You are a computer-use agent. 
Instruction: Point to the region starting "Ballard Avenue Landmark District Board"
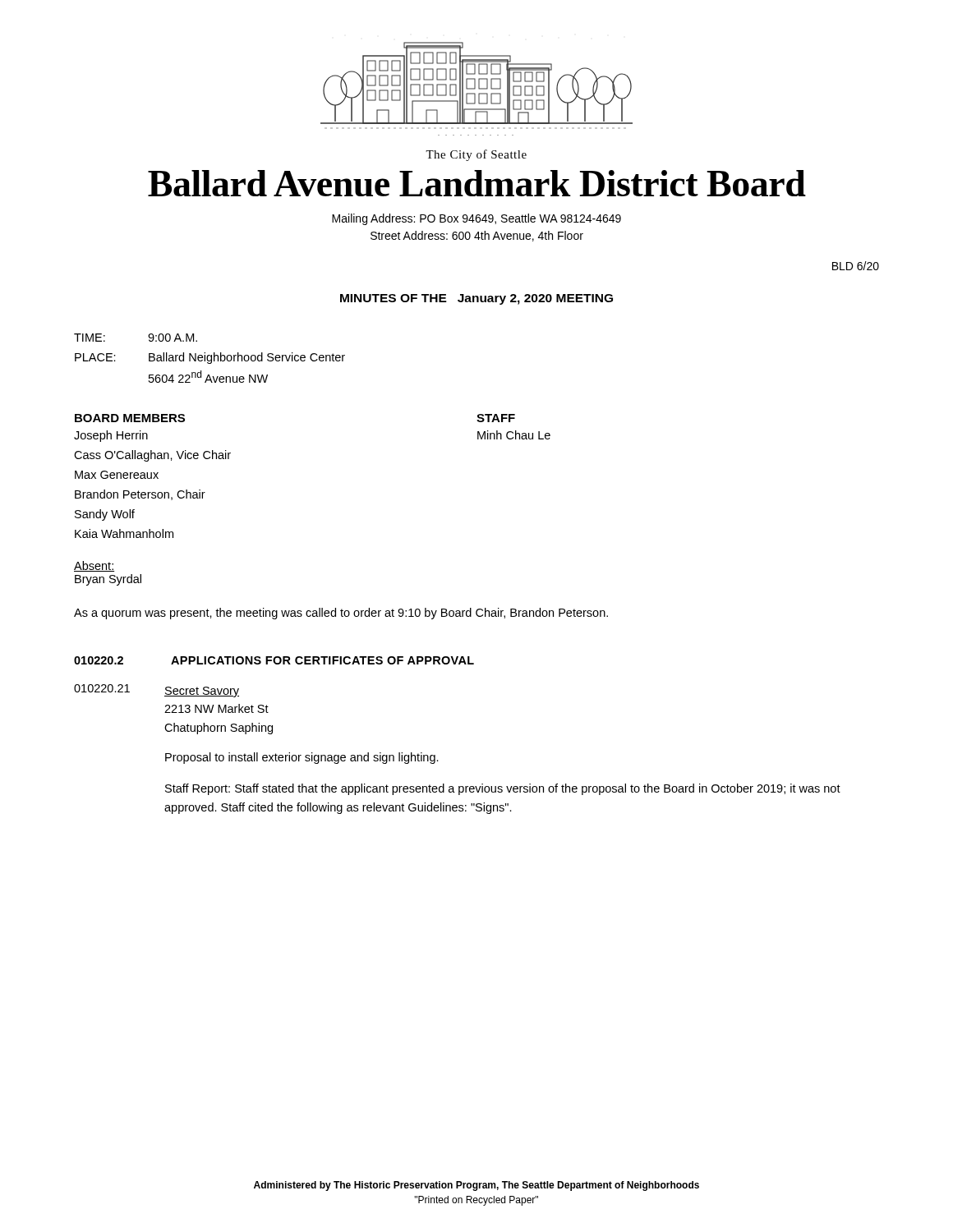(x=476, y=184)
